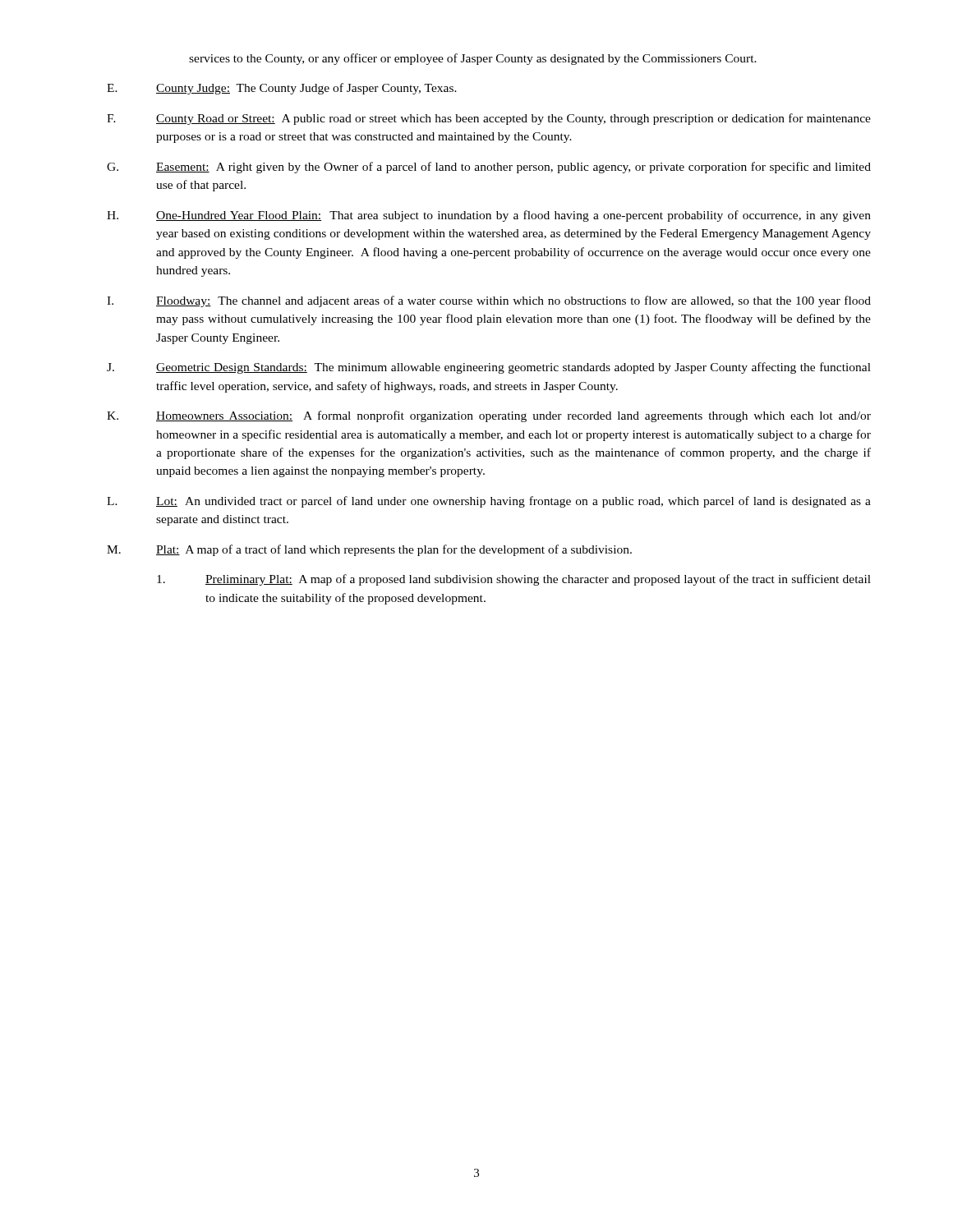Point to the element starting "Preliminary Plat: A"
Image resolution: width=953 pixels, height=1232 pixels.
pos(513,589)
